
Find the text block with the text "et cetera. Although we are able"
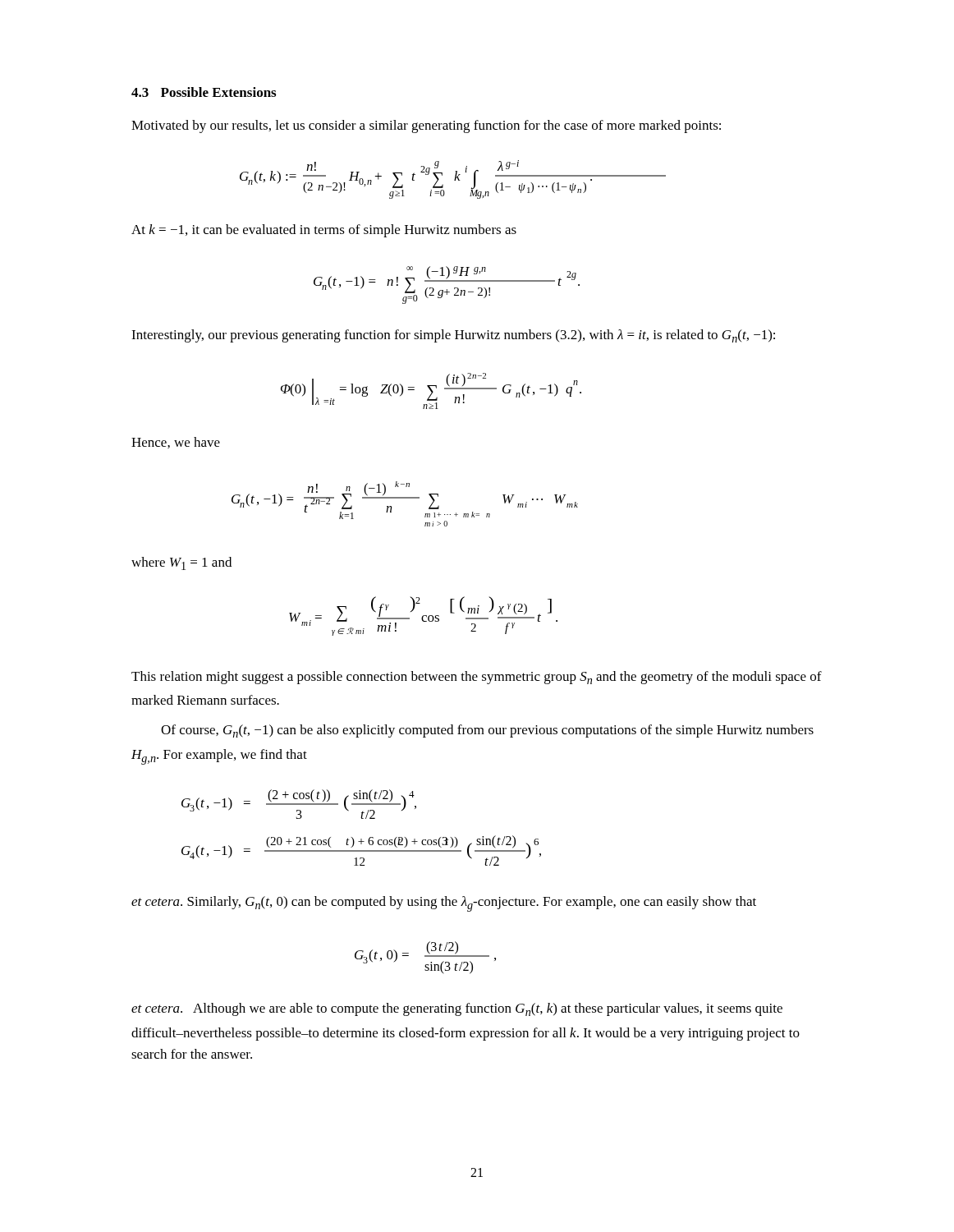(x=466, y=1031)
